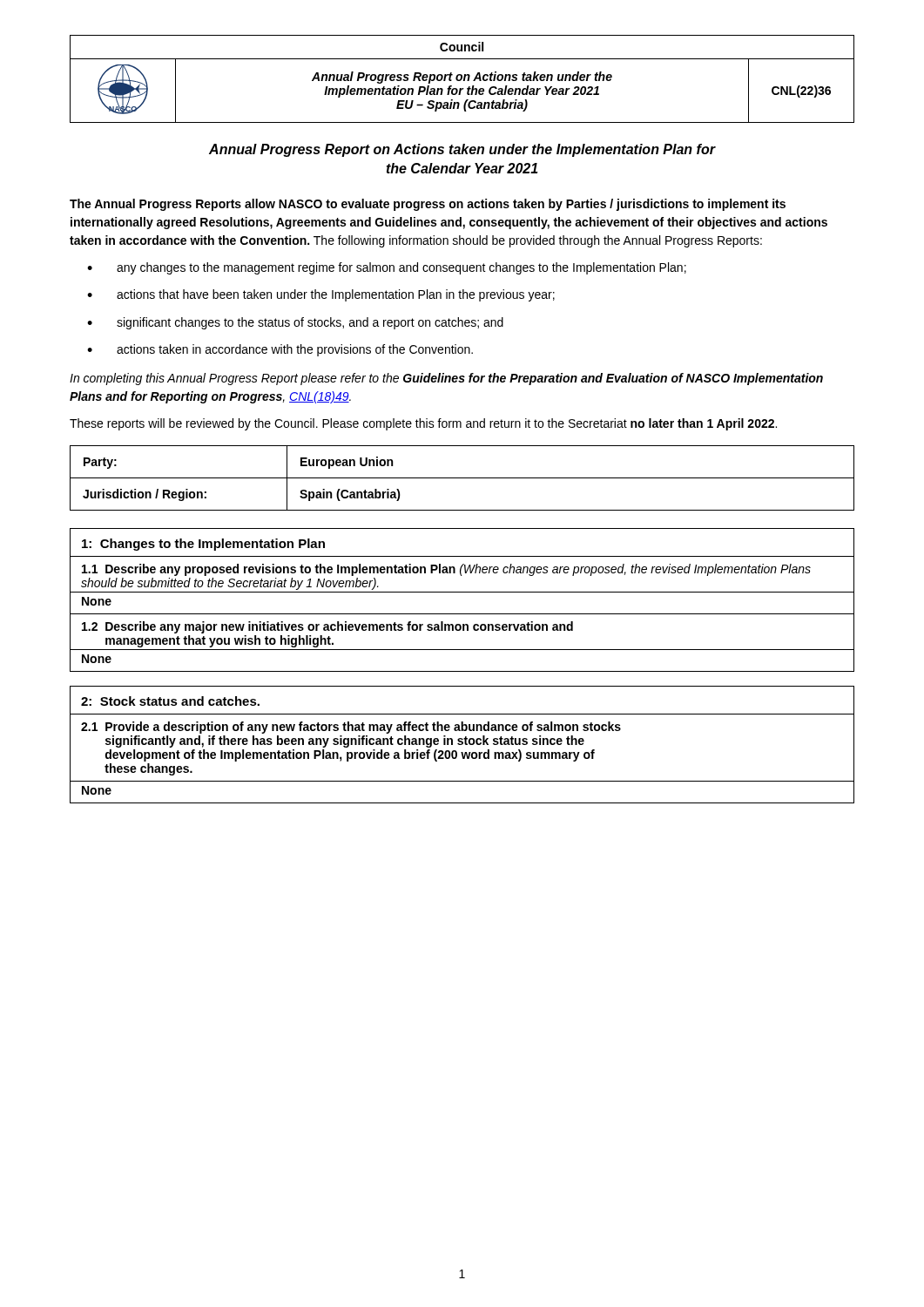Locate the region starting "1: Changes to the"
This screenshot has width=924, height=1307.
462,600
